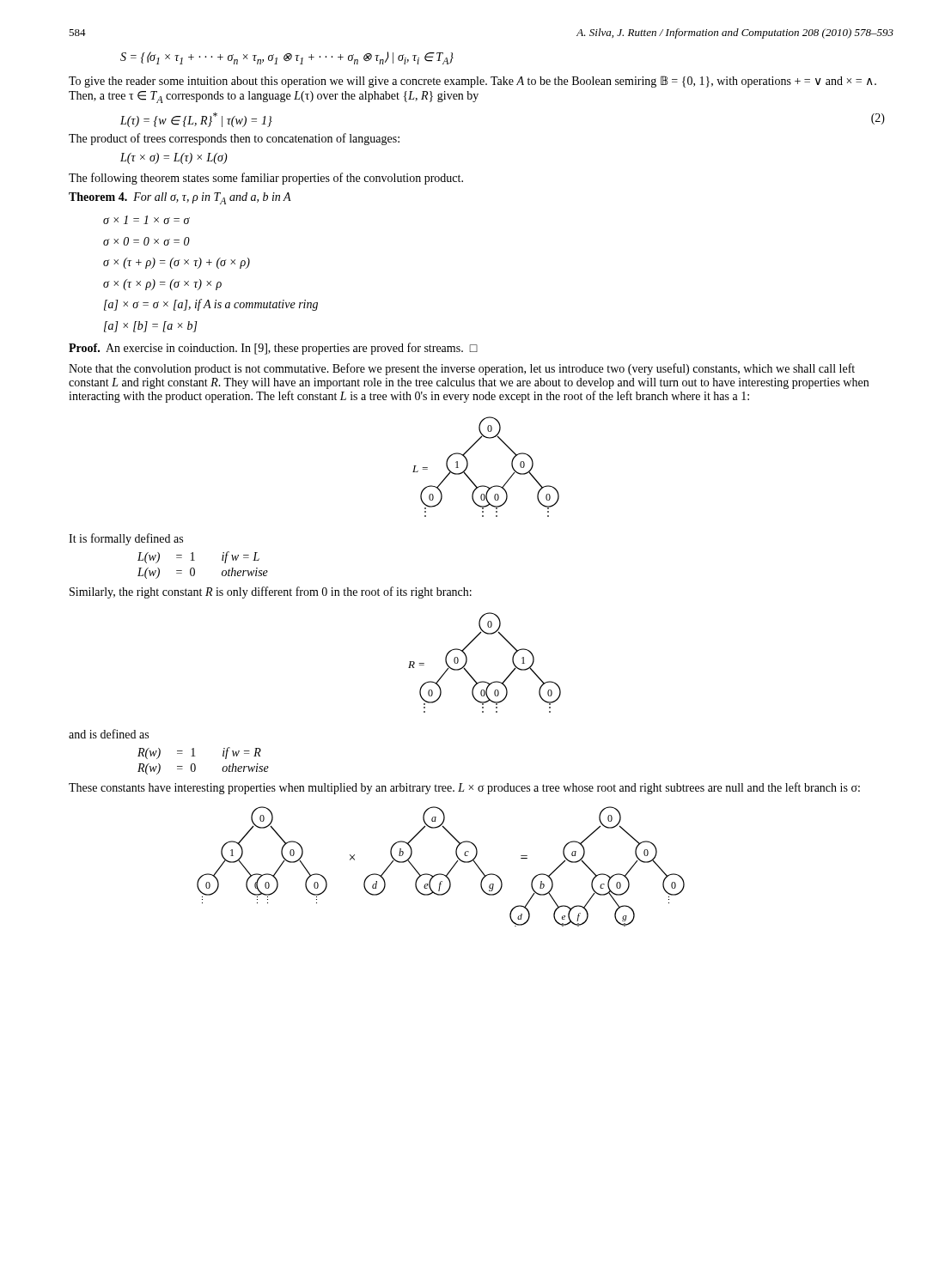Find the text starting "and is defined as"
945x1288 pixels.
click(109, 735)
